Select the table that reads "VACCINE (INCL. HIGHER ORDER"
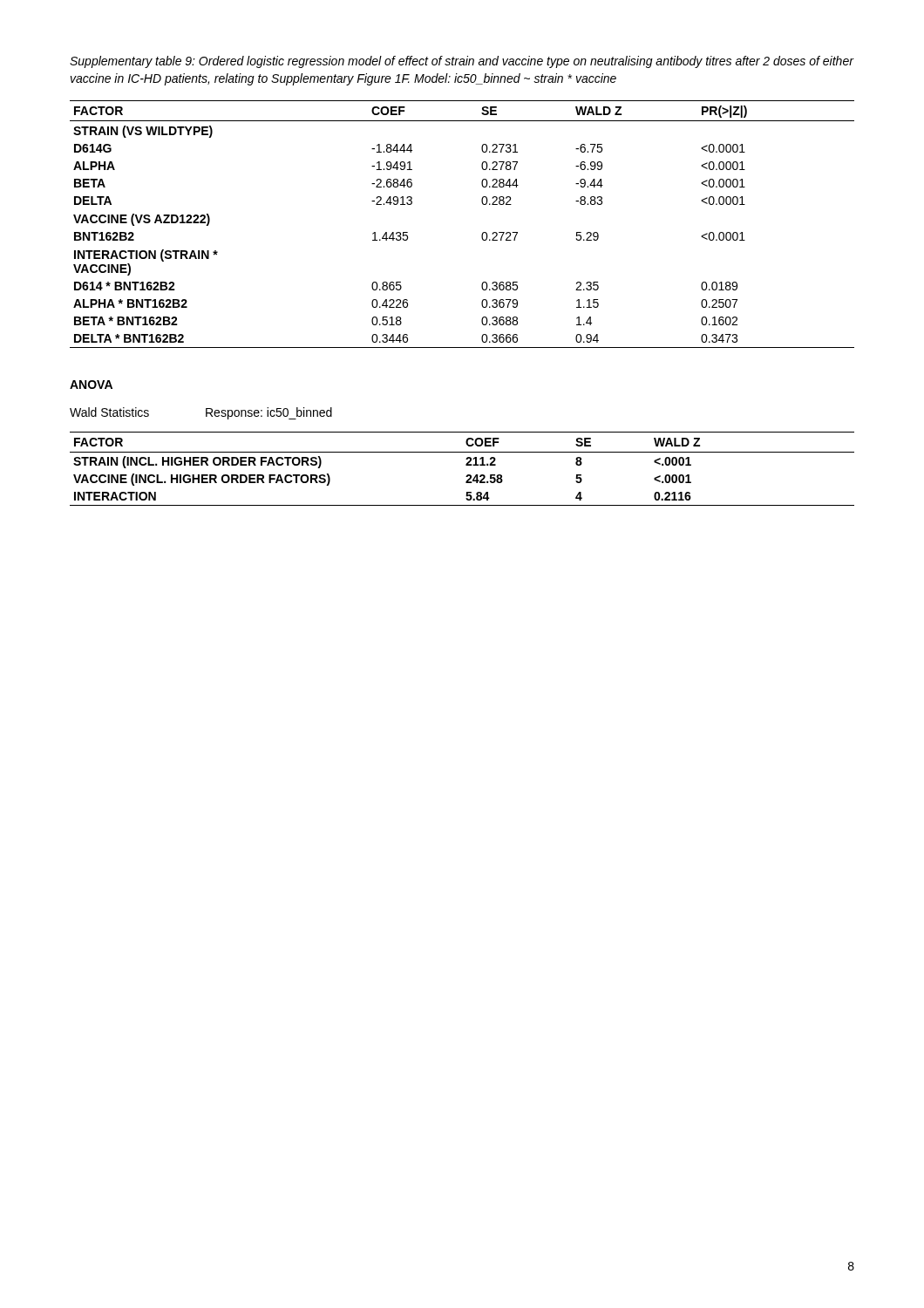This screenshot has height=1308, width=924. [x=462, y=468]
